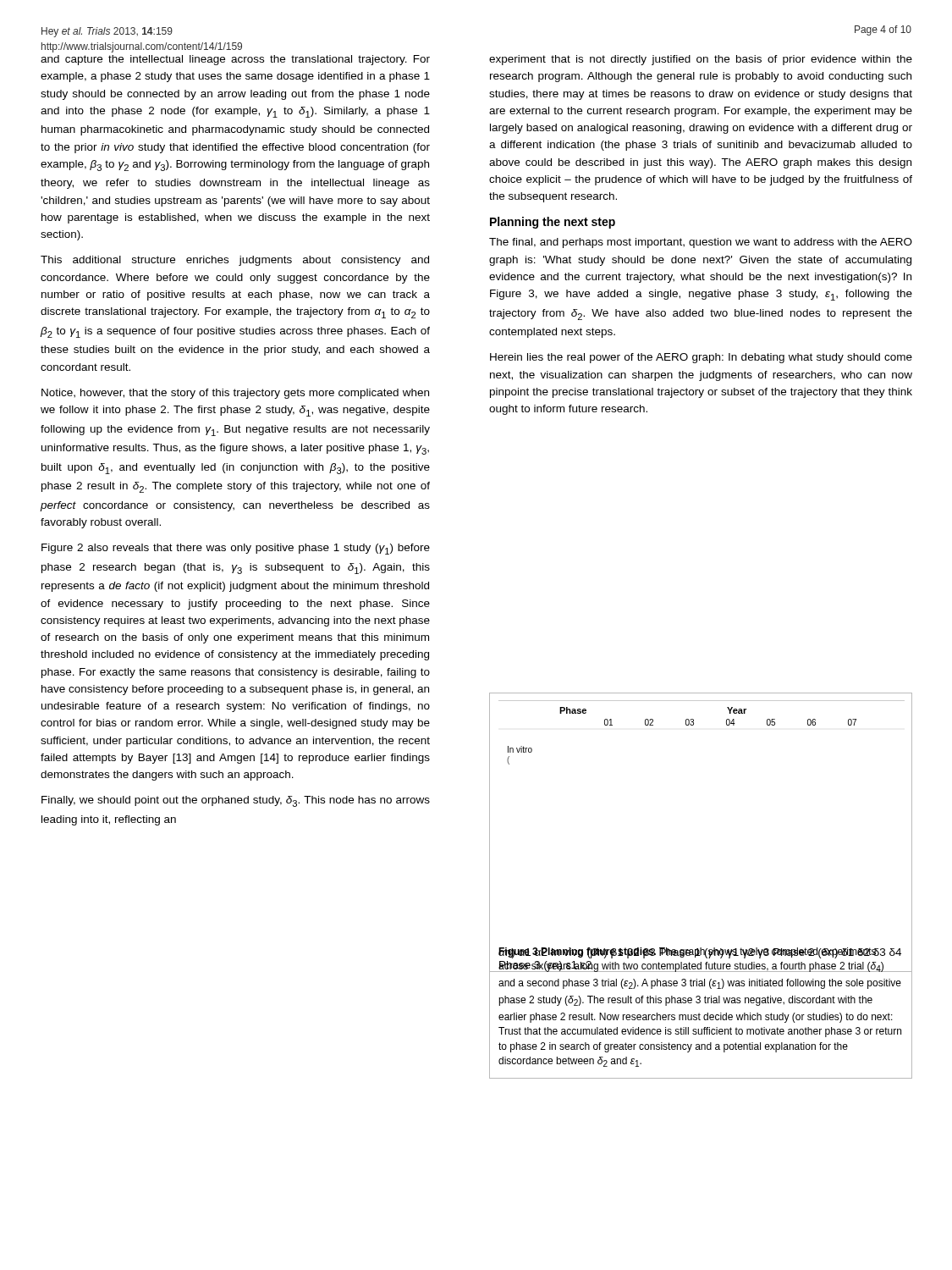
Task: Locate the text block with the text "This additional structure enriches"
Action: [235, 314]
